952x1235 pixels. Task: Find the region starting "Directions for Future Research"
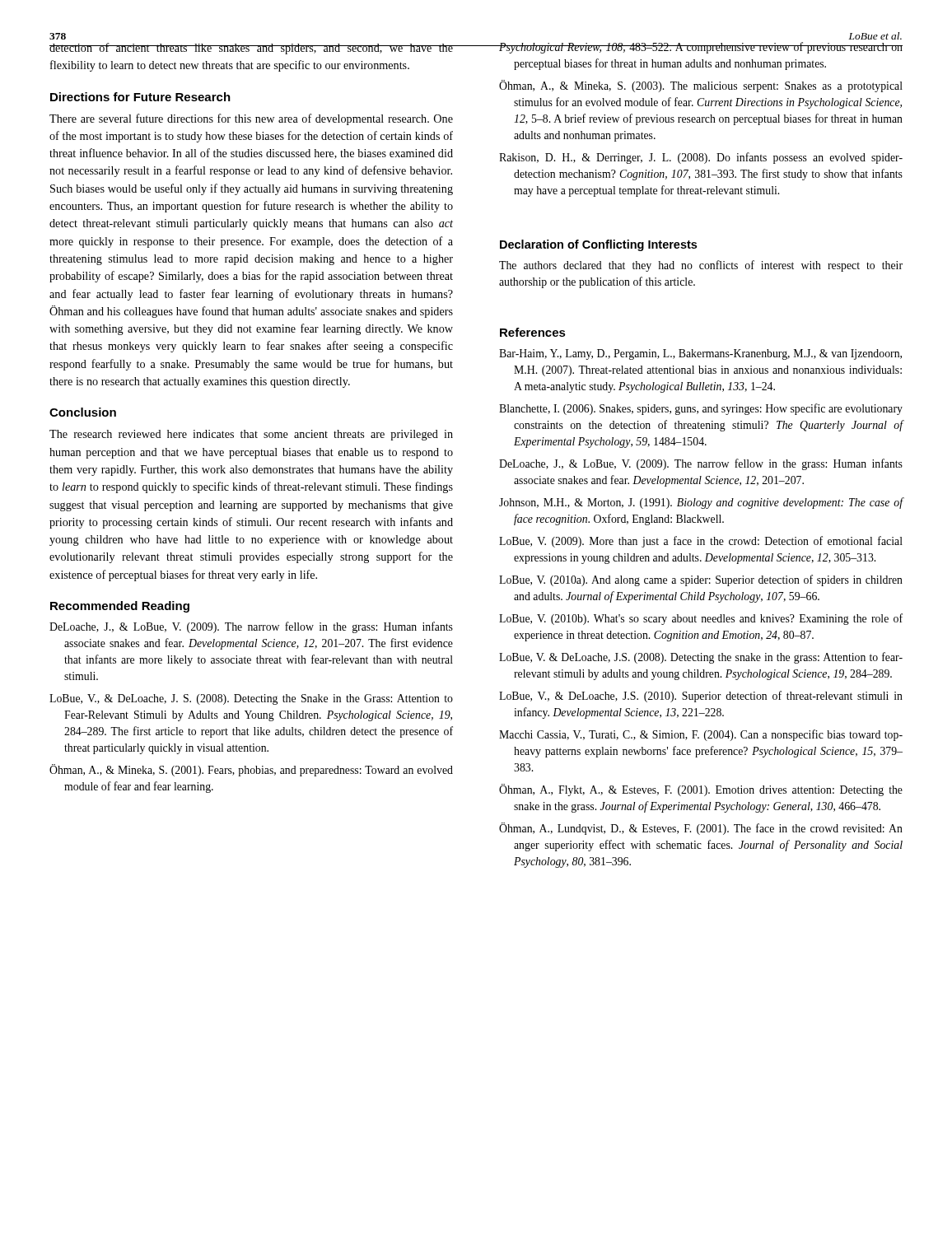coord(140,96)
